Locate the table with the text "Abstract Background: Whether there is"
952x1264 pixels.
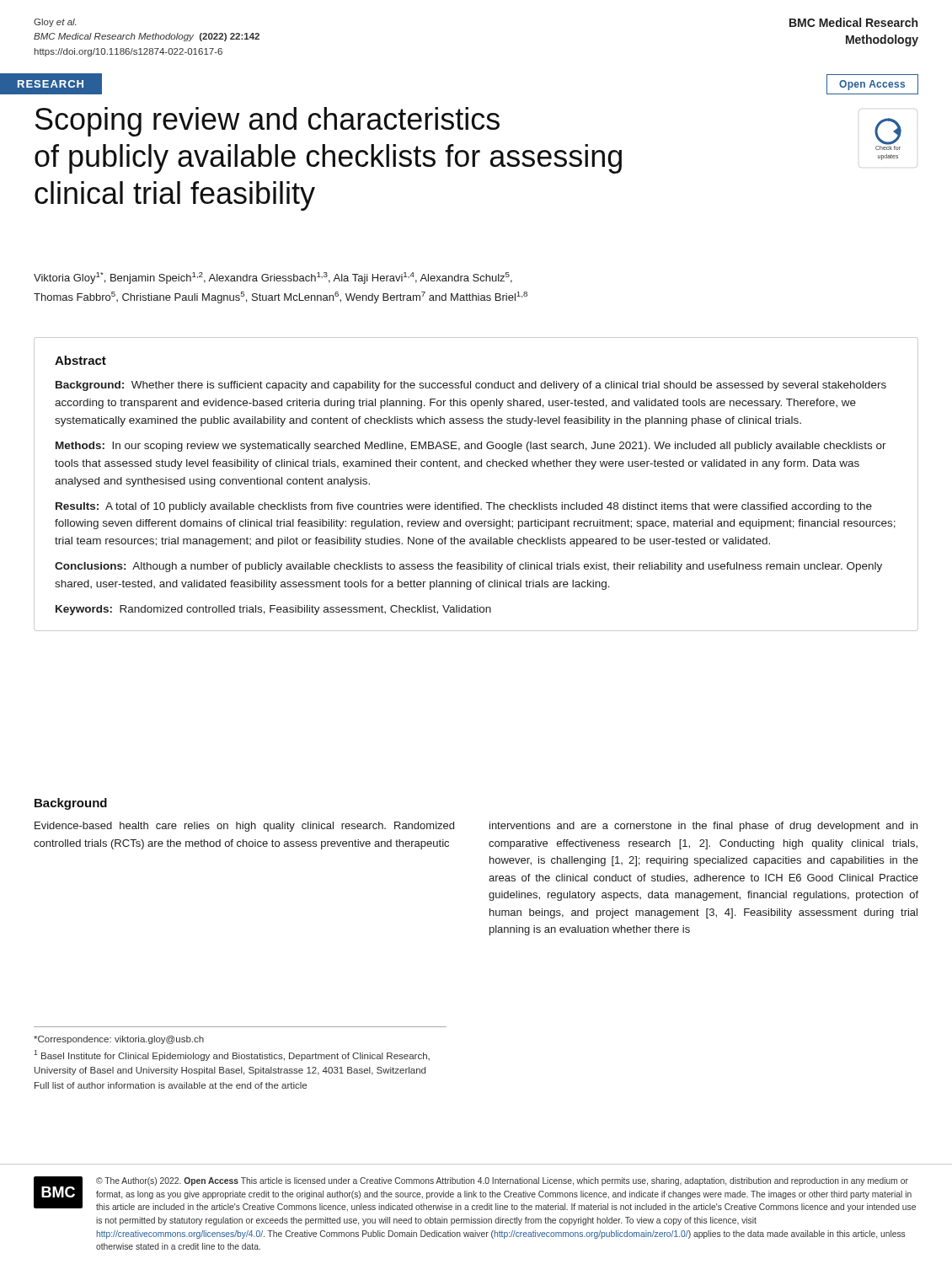click(476, 484)
